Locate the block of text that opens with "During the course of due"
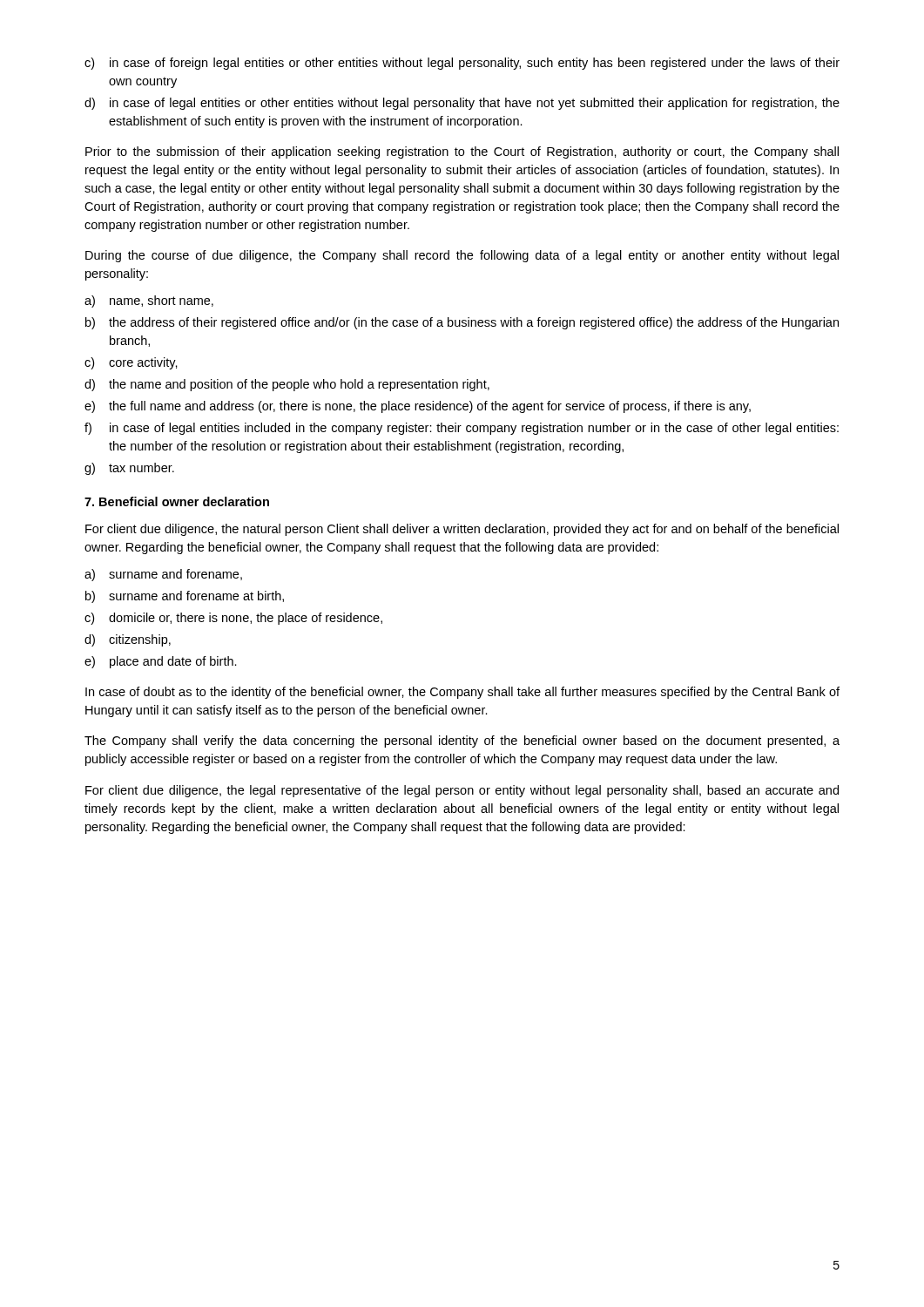The width and height of the screenshot is (924, 1307). (x=462, y=265)
